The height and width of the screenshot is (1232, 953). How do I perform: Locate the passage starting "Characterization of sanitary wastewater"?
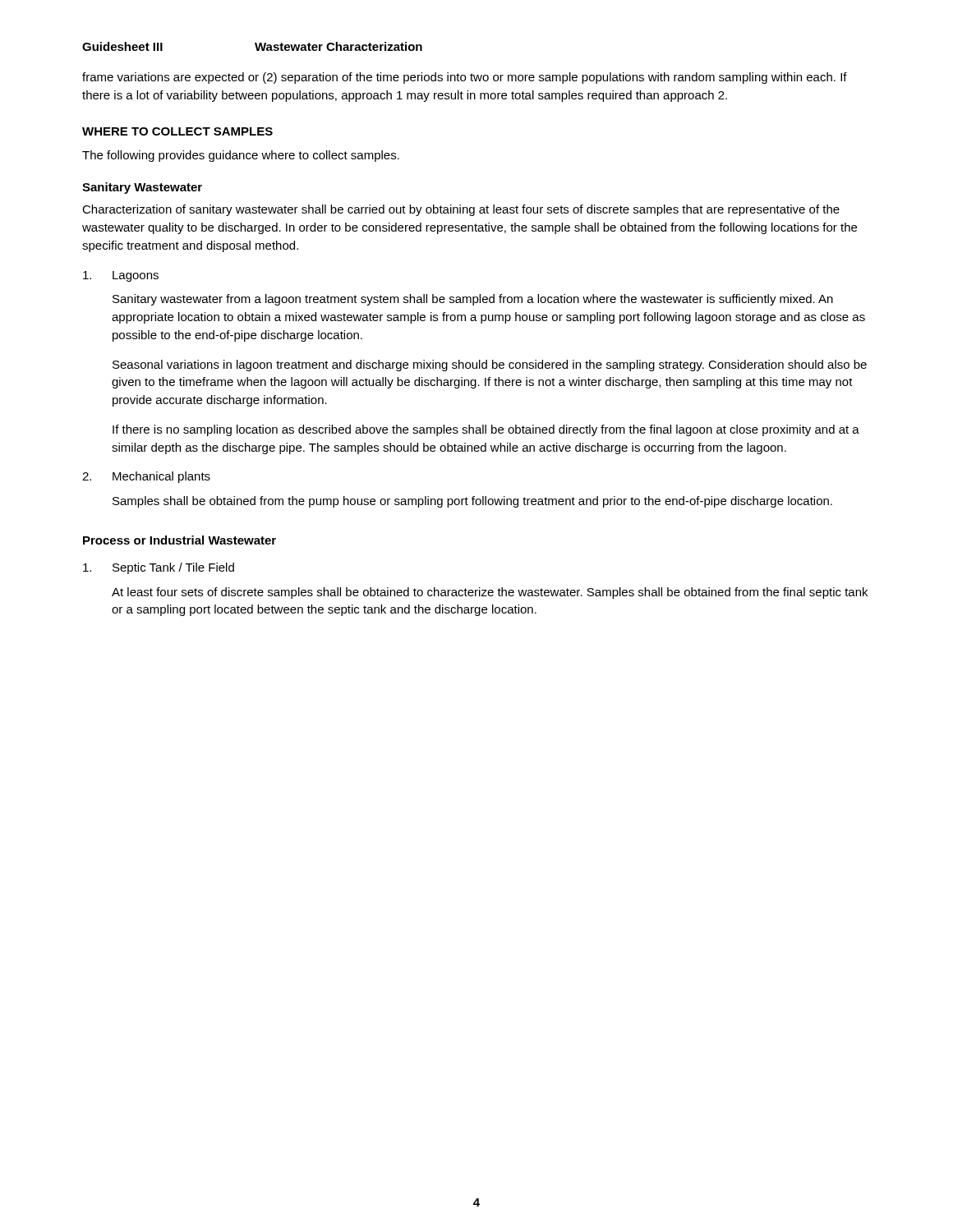click(x=470, y=227)
